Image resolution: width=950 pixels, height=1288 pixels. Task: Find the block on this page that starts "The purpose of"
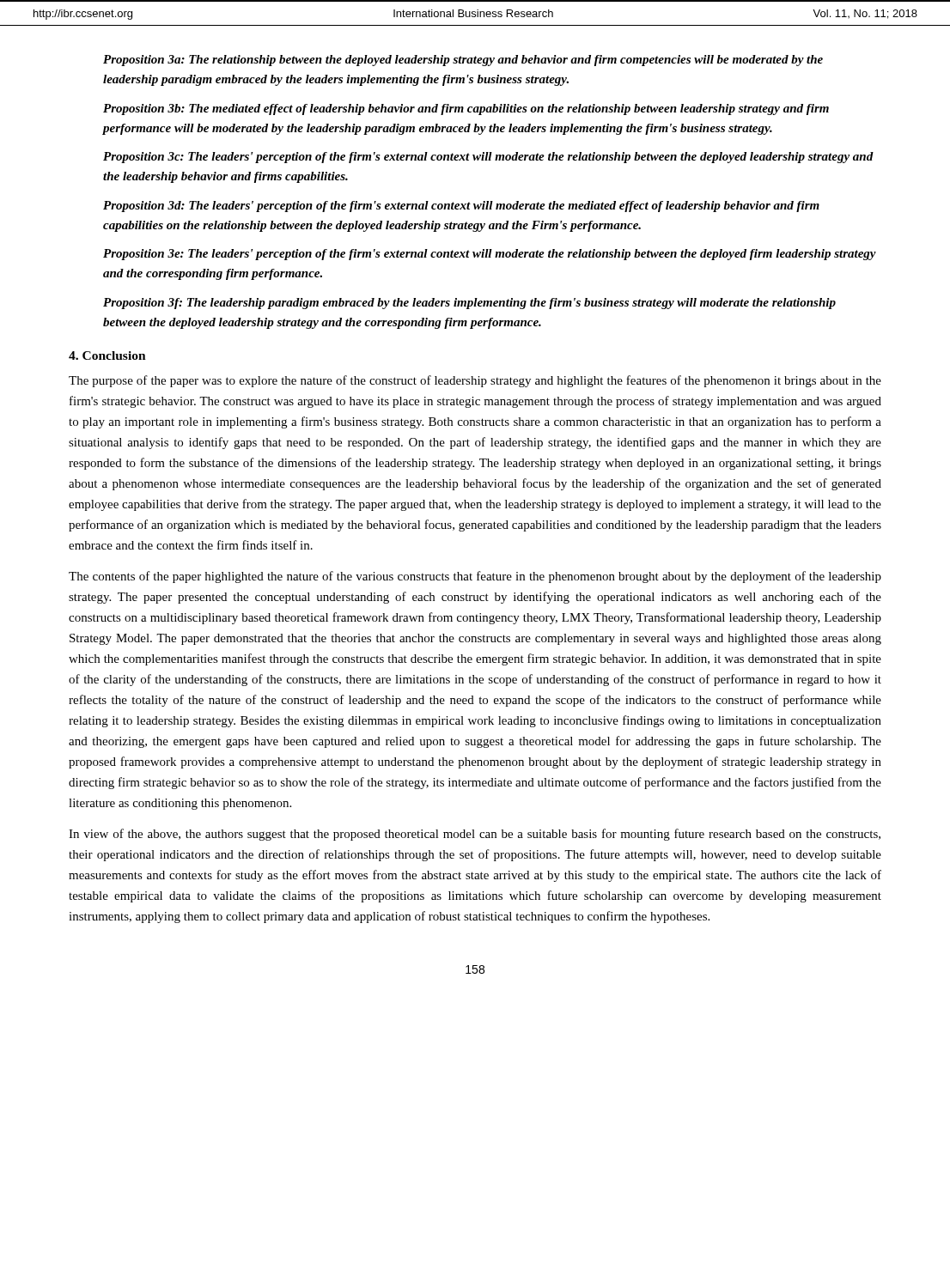[475, 463]
